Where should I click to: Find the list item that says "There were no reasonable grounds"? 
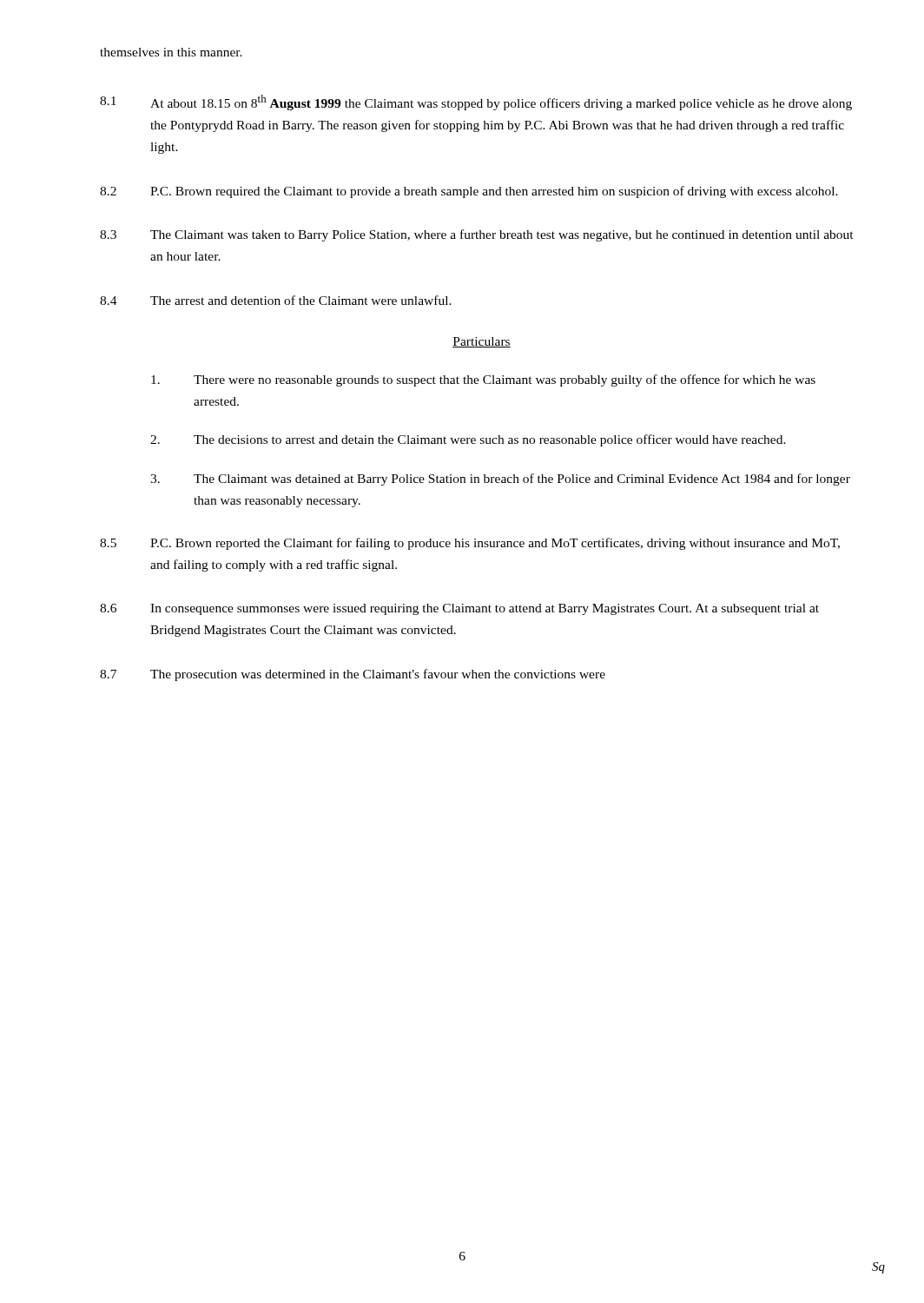[507, 391]
